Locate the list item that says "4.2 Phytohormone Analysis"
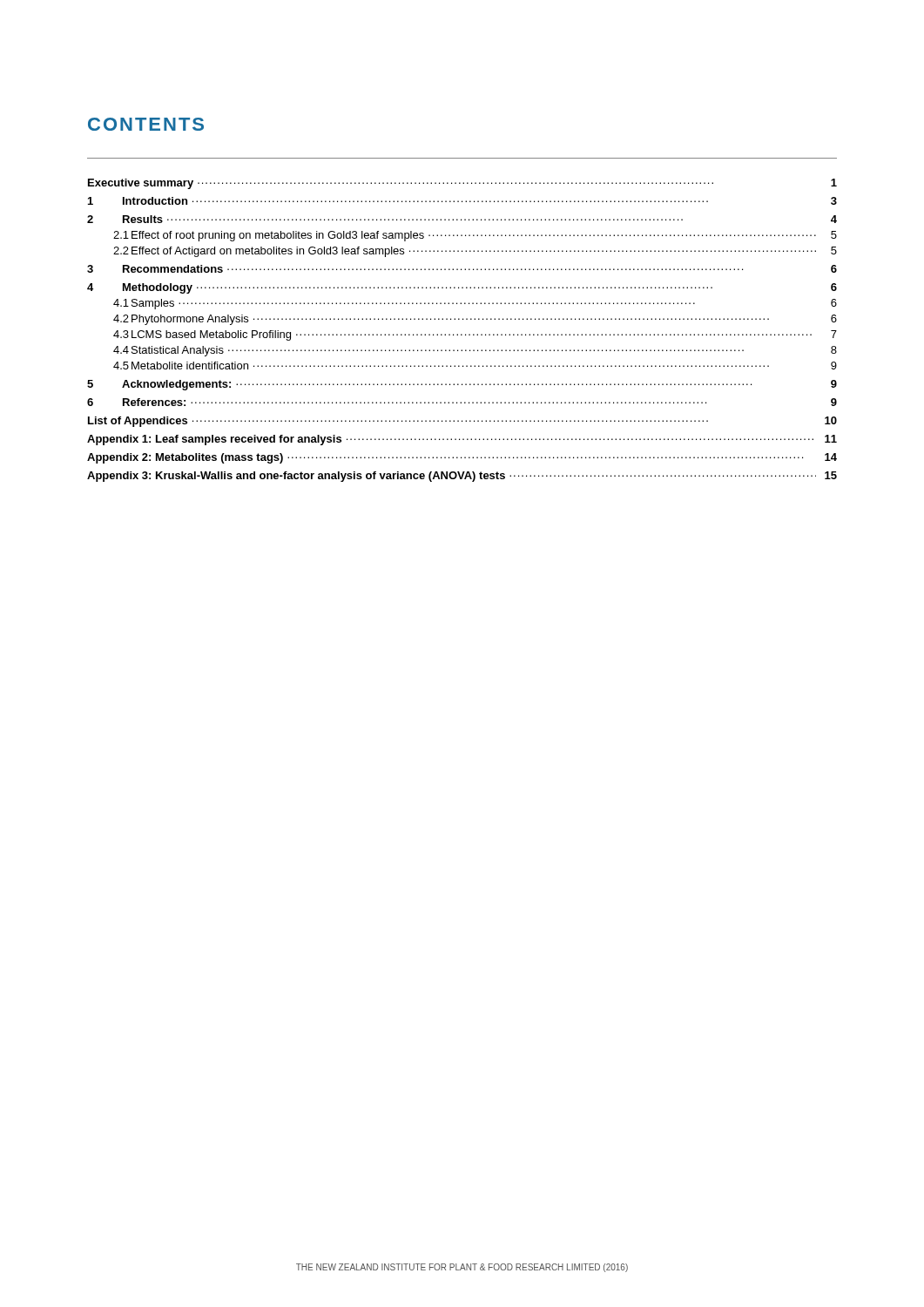Image resolution: width=924 pixels, height=1307 pixels. tap(462, 319)
